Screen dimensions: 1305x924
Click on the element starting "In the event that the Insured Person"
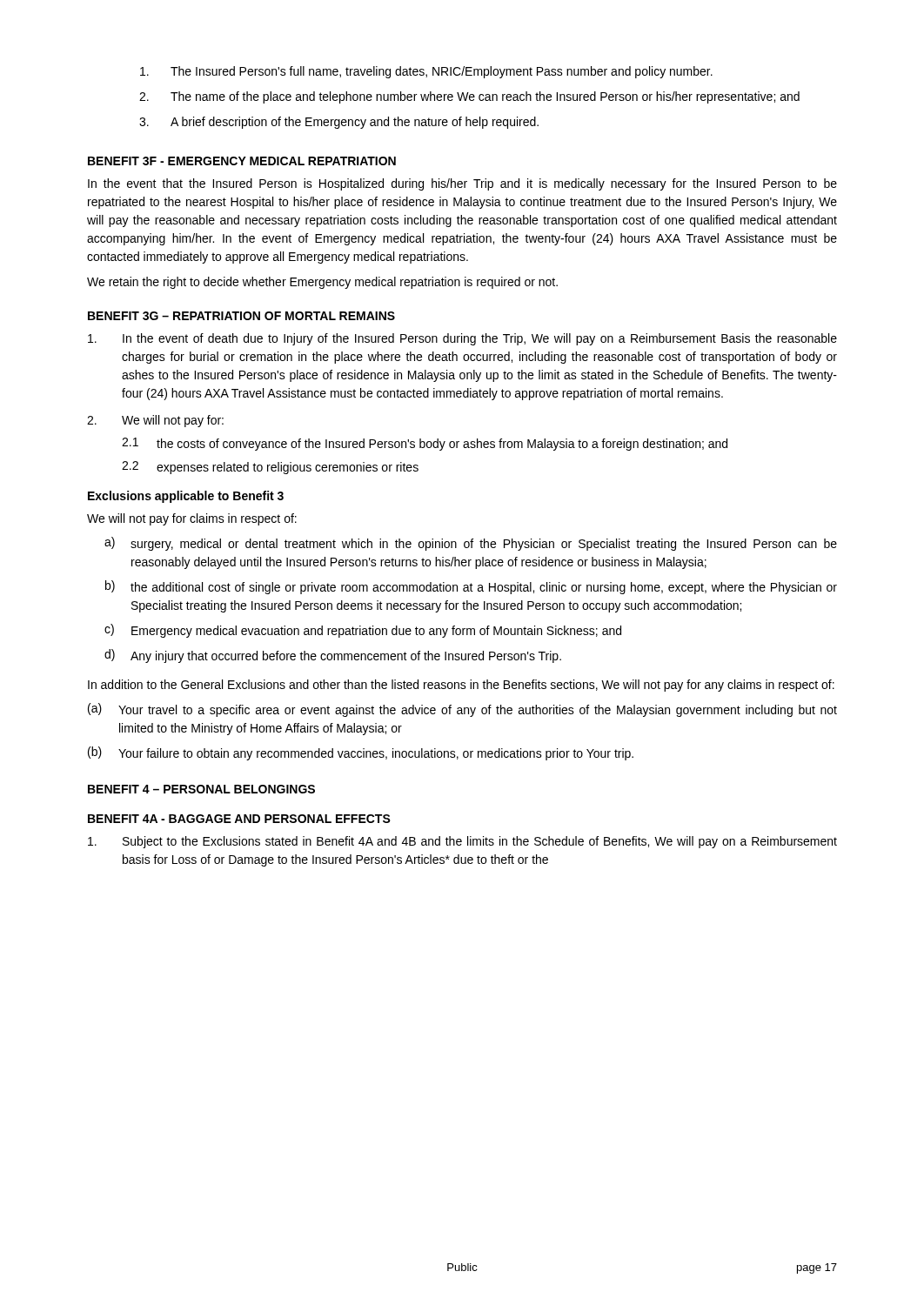coord(462,220)
